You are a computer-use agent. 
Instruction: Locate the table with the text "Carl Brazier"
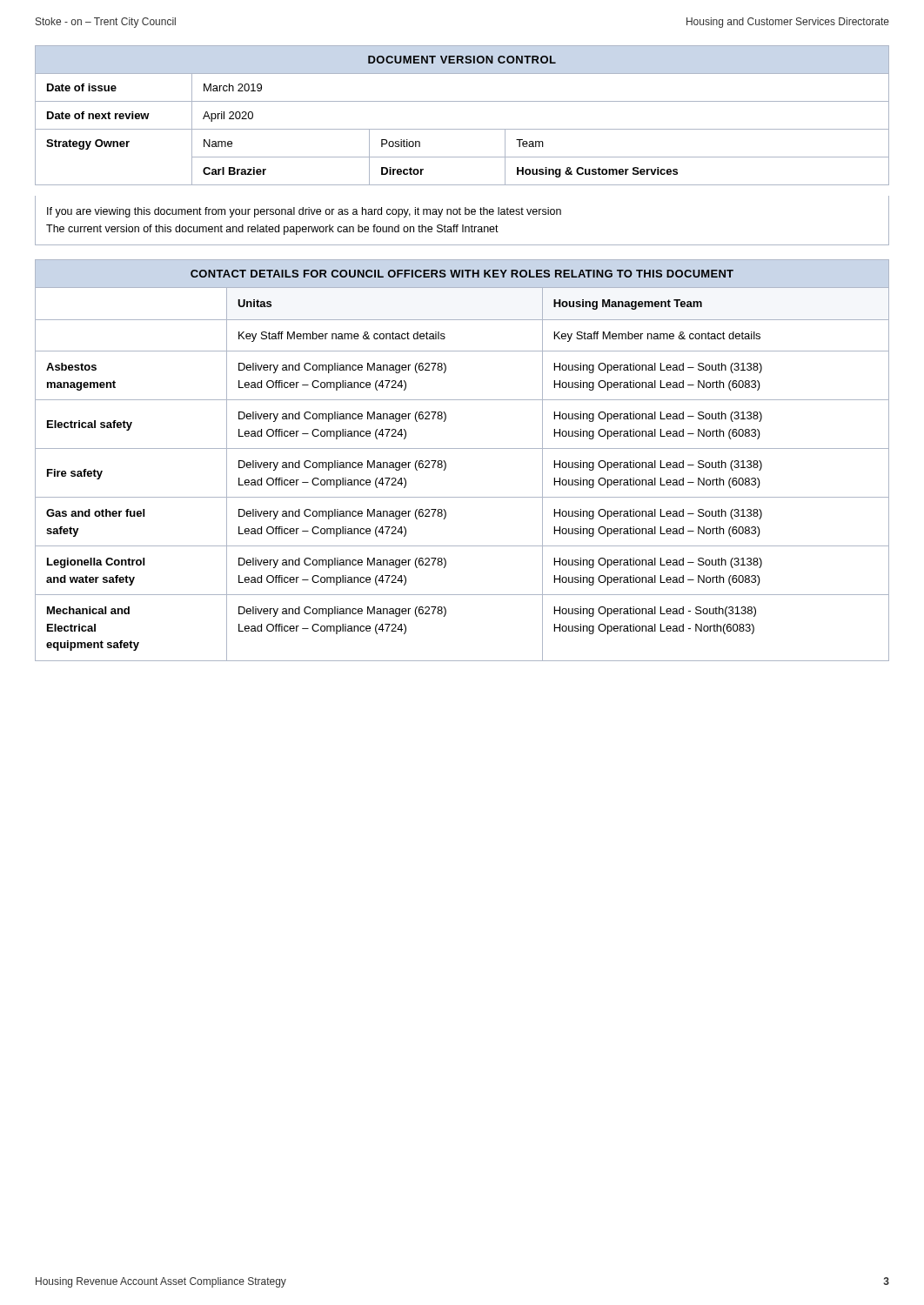pos(462,145)
